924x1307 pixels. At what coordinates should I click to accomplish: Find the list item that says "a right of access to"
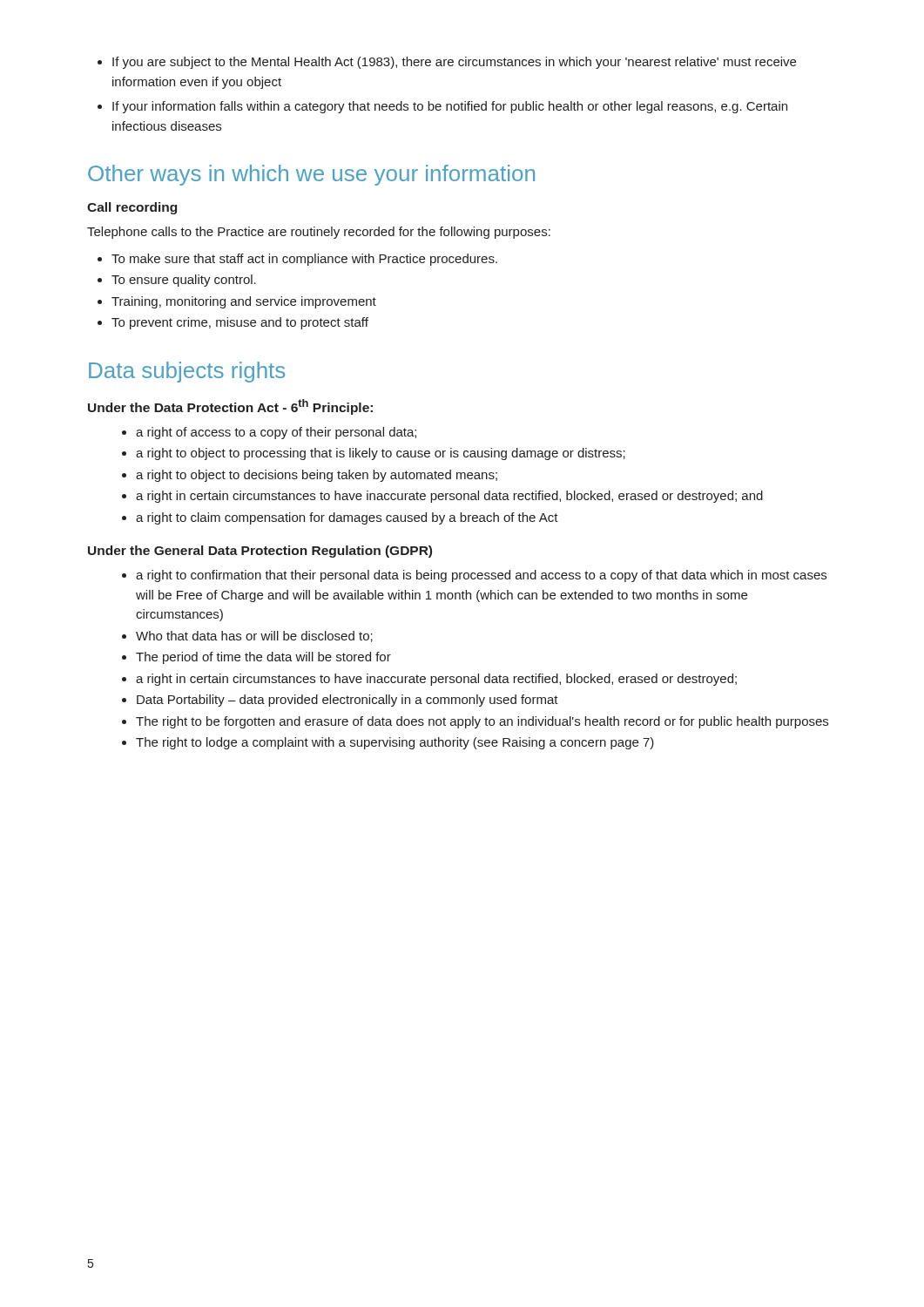(269, 433)
